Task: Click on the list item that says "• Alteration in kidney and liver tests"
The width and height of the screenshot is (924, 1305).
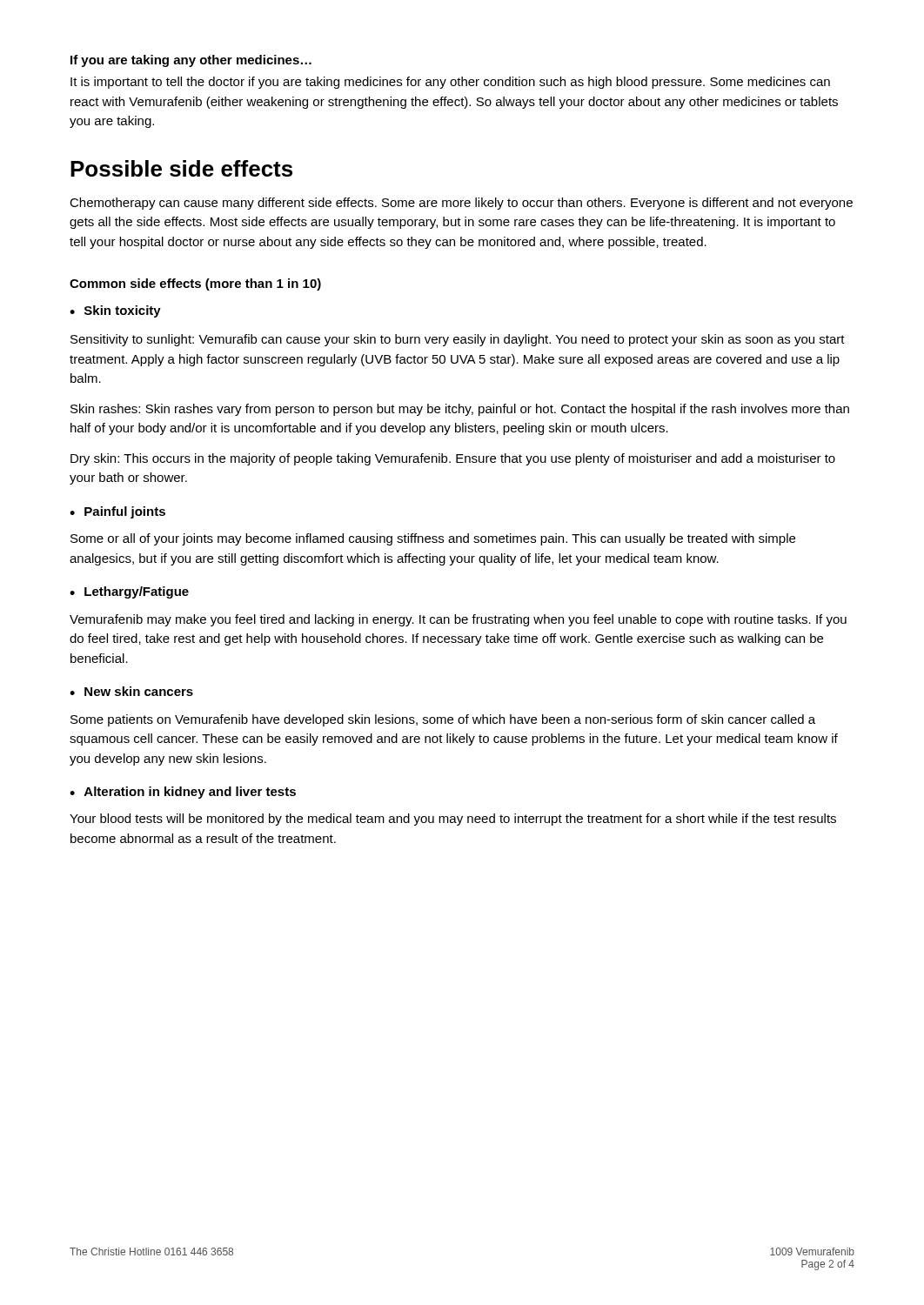Action: [x=183, y=794]
